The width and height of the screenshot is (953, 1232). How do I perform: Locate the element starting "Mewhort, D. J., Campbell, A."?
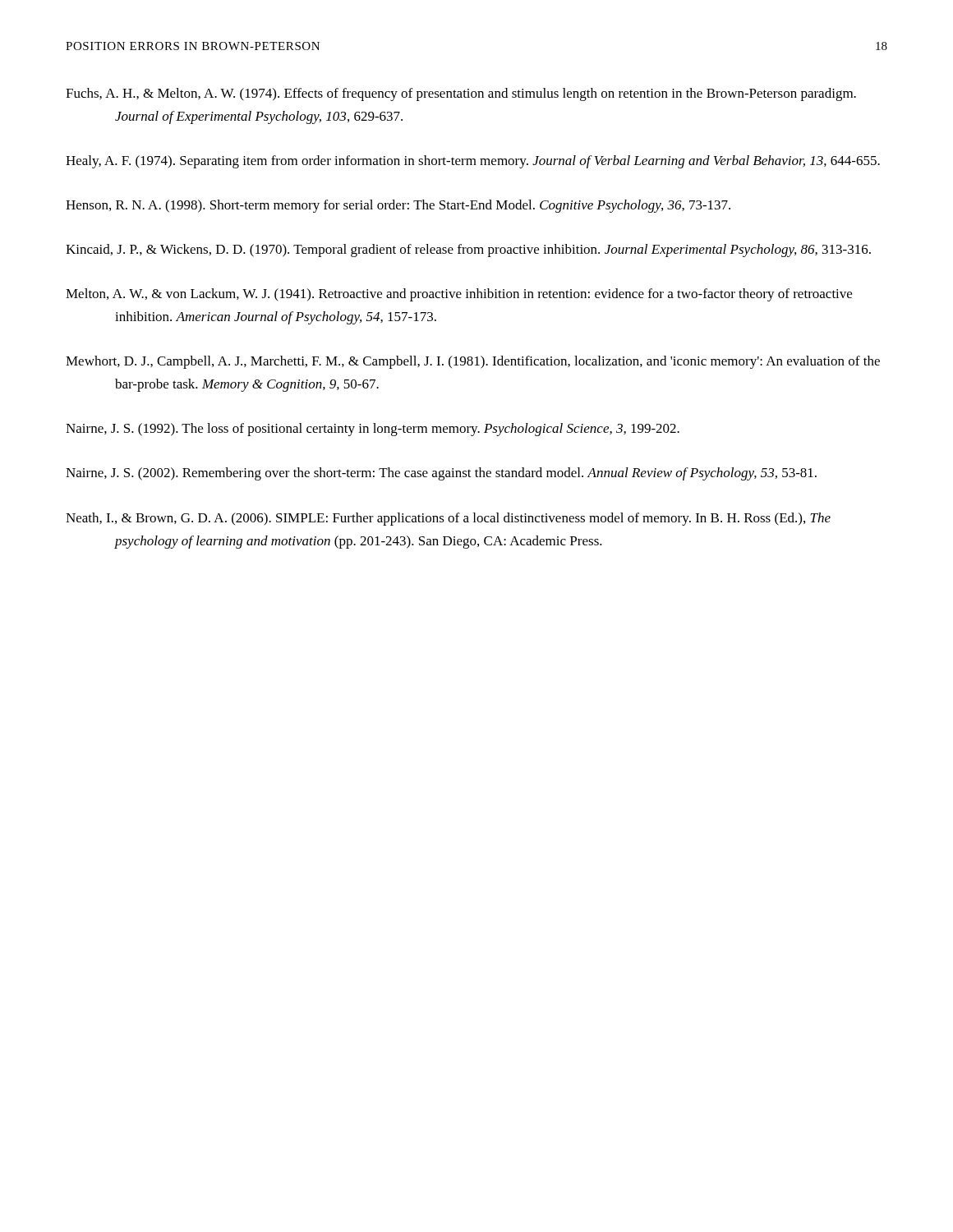point(473,373)
